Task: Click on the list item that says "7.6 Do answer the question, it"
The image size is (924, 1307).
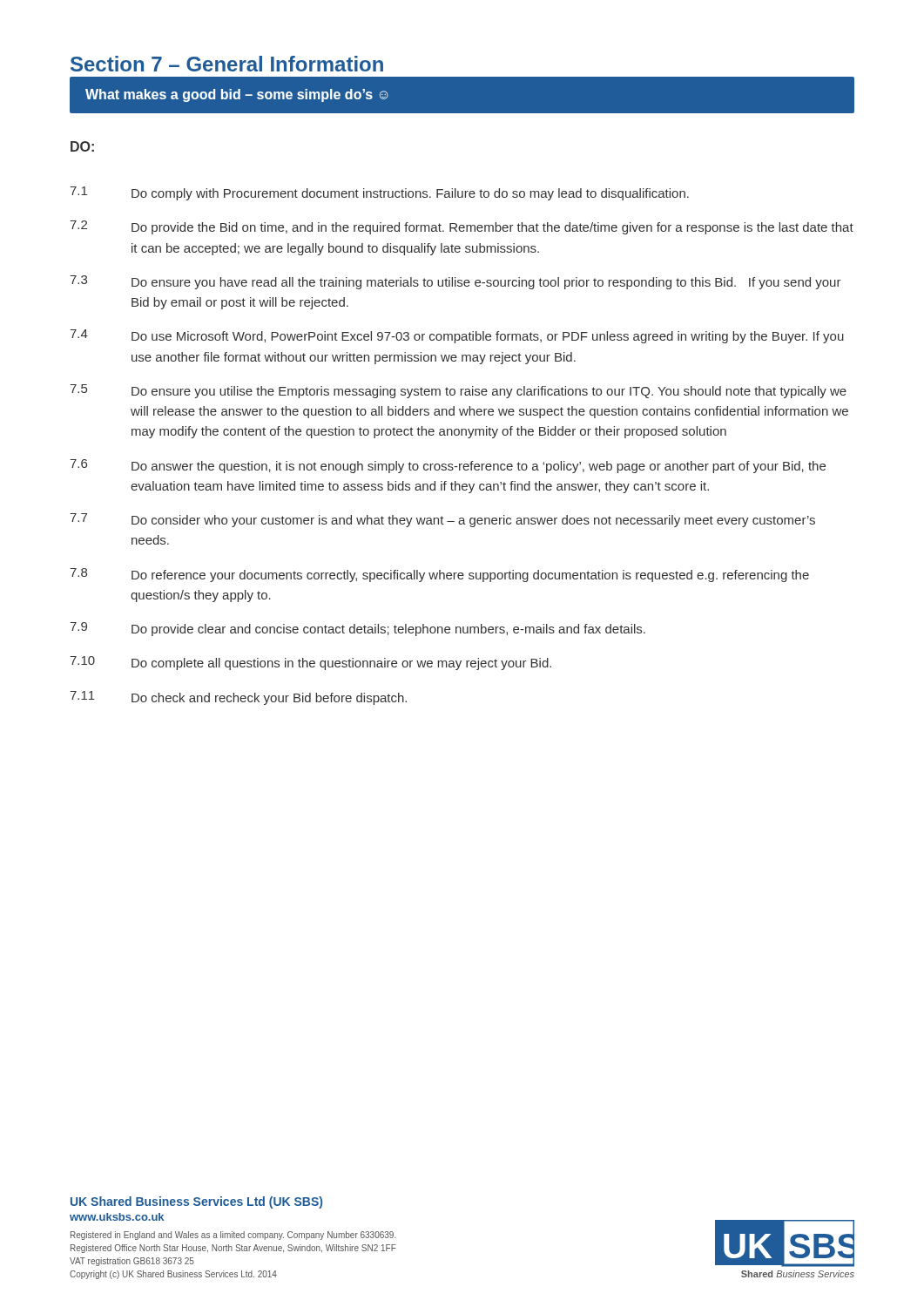Action: (x=462, y=475)
